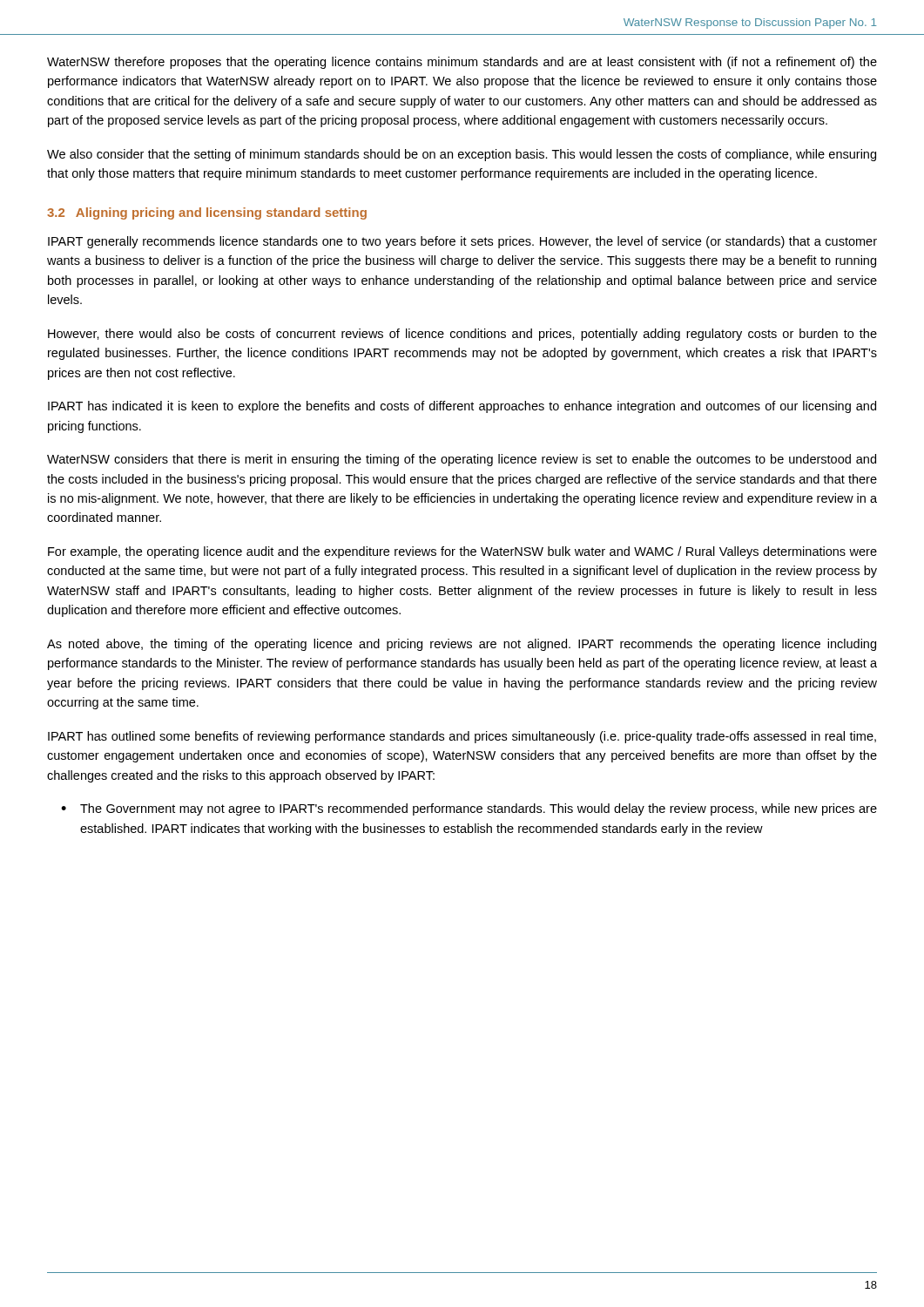Select the region starting "As noted above, the timing of the operating"

coord(462,673)
